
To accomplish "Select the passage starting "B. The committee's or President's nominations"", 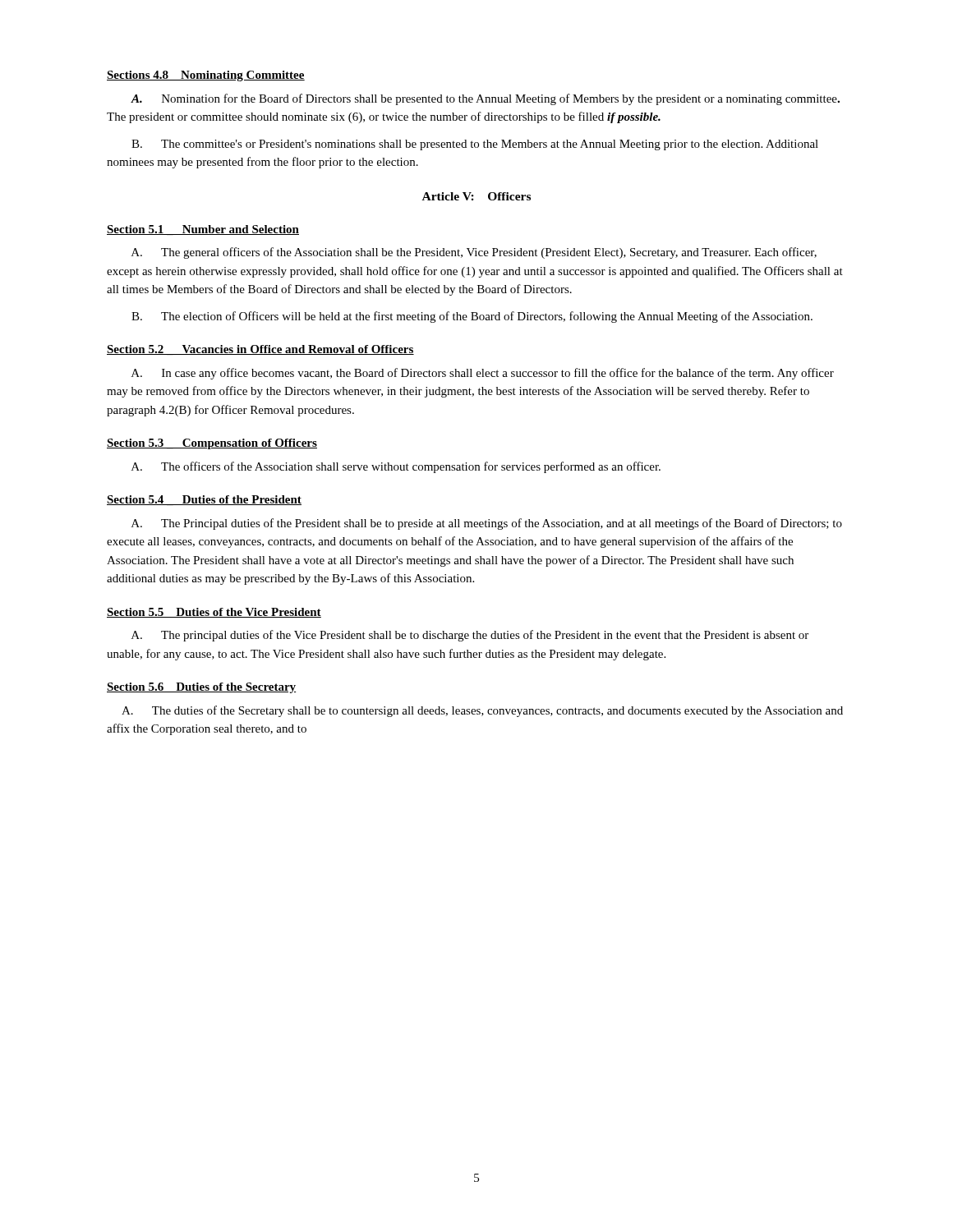I will 463,153.
